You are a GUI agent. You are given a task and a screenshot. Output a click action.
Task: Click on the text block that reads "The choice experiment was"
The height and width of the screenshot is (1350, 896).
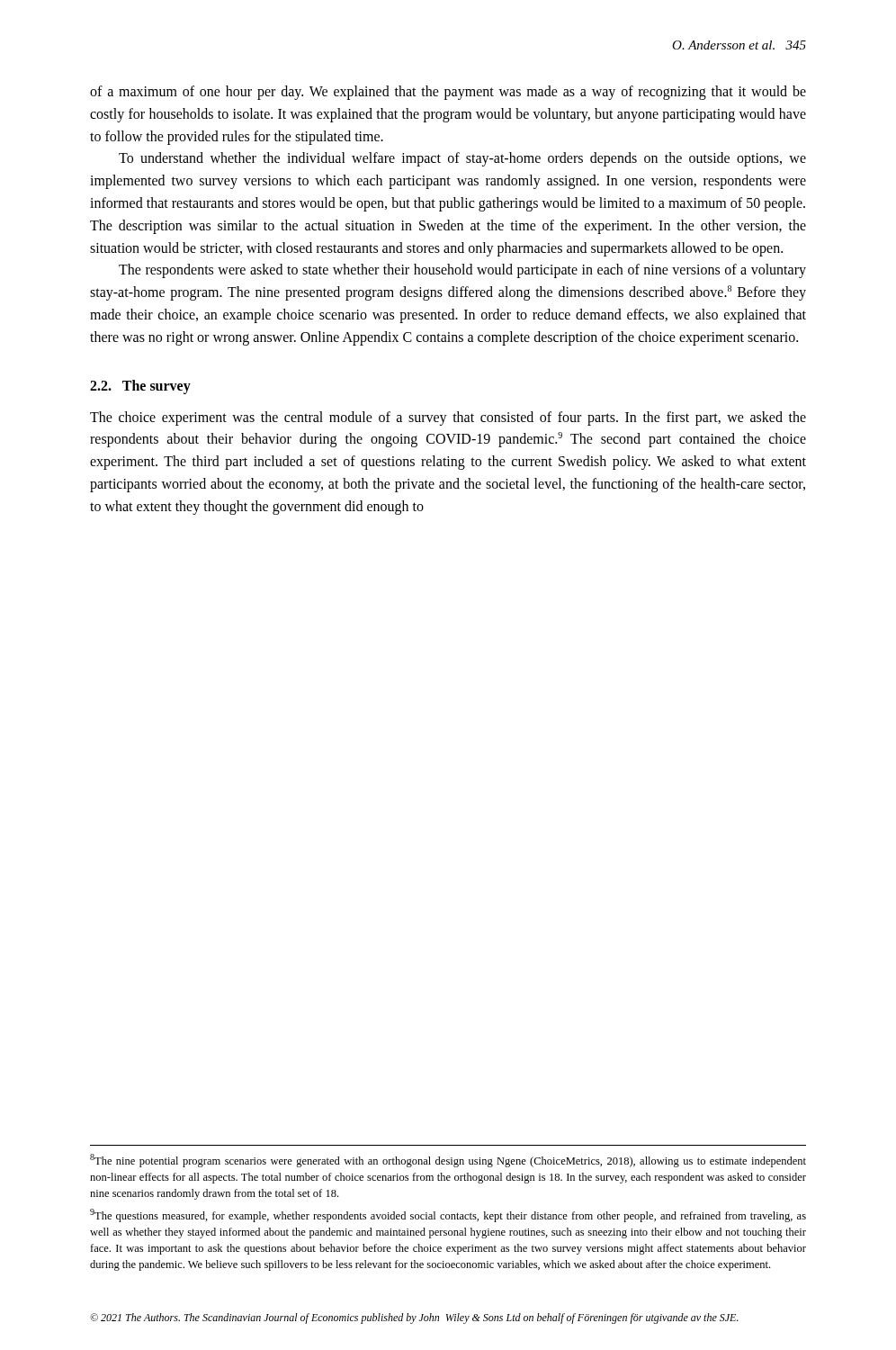click(x=448, y=462)
